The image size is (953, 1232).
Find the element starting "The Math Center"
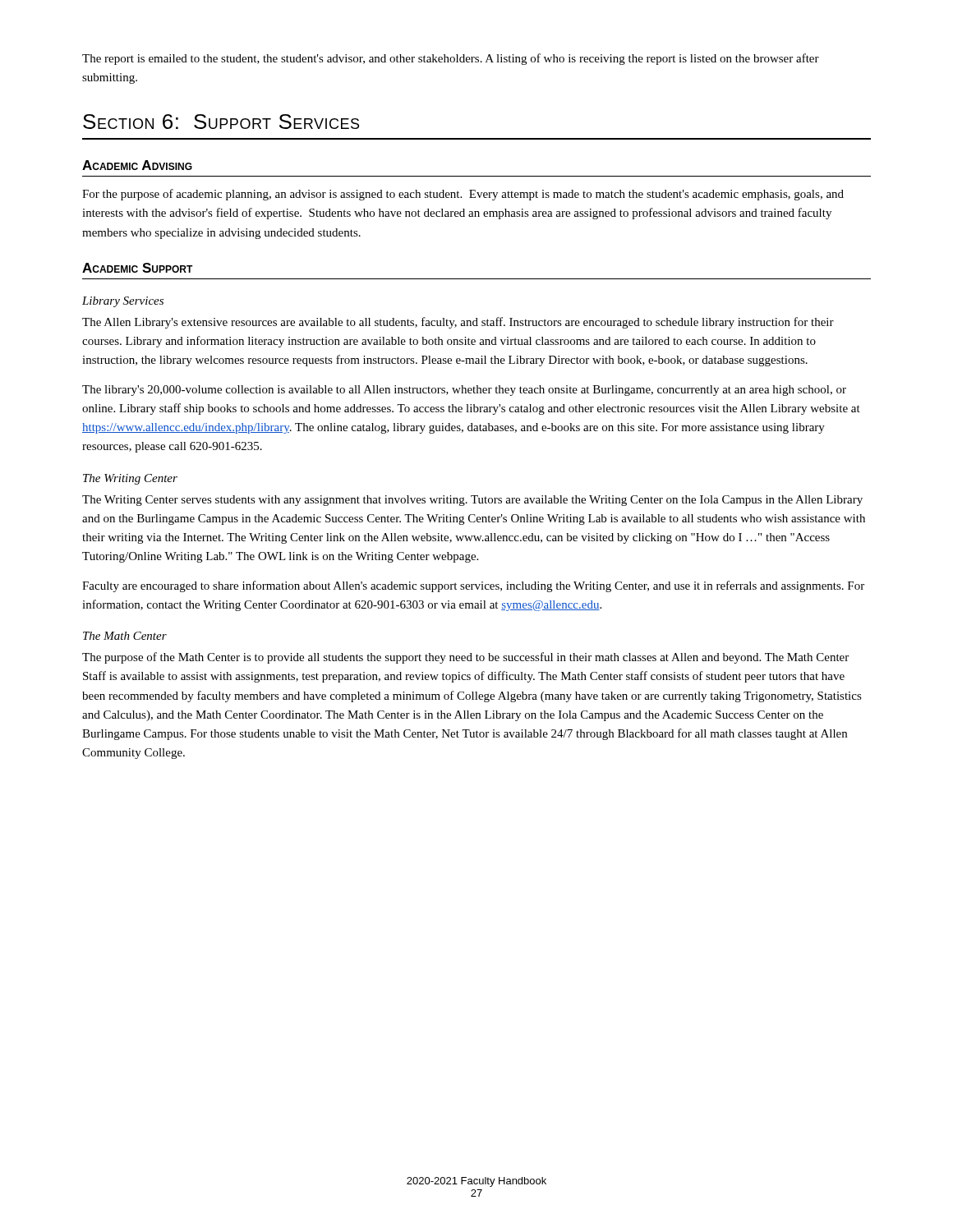[x=124, y=636]
